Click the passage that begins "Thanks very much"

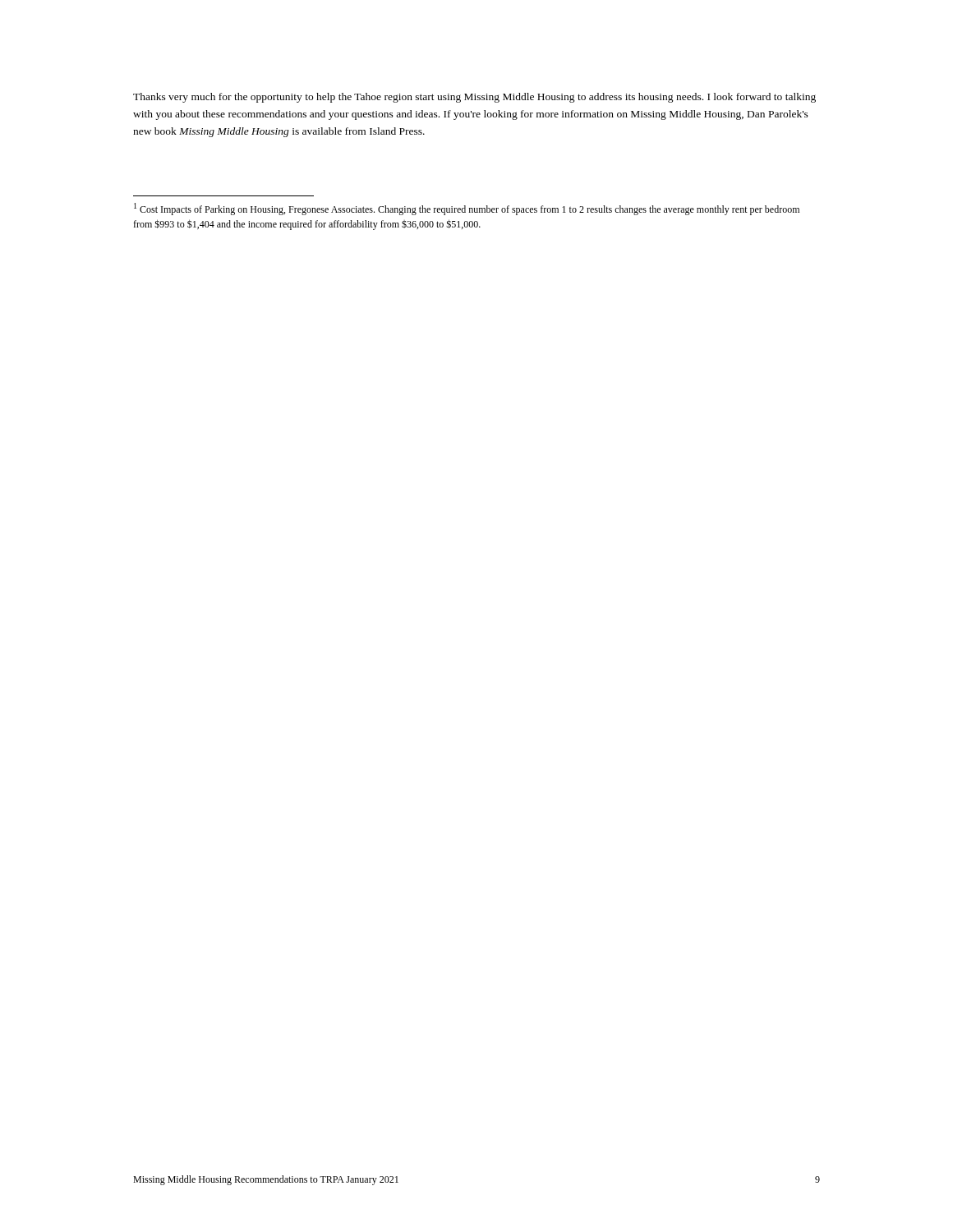[475, 114]
